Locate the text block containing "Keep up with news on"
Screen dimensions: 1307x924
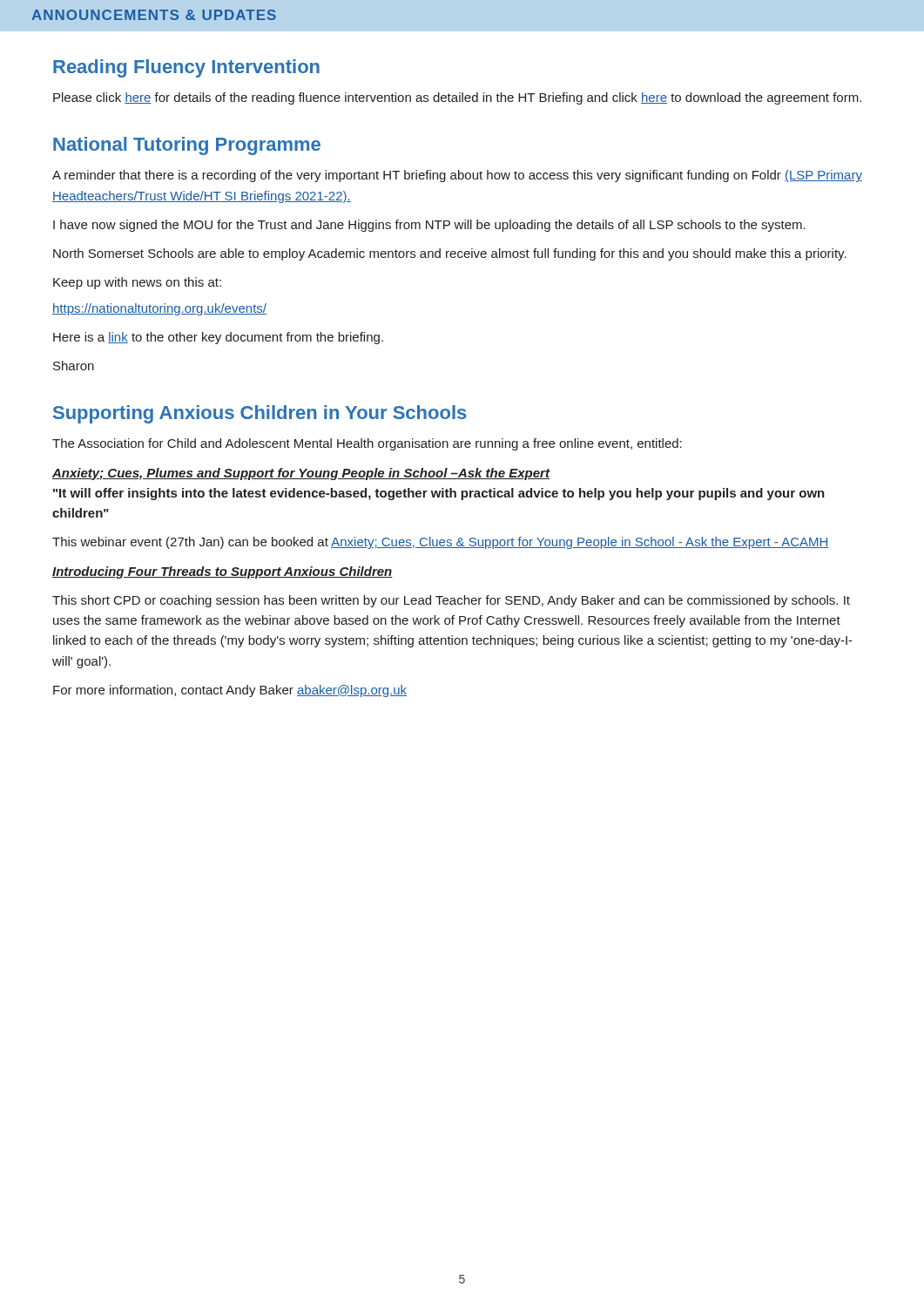pos(137,282)
